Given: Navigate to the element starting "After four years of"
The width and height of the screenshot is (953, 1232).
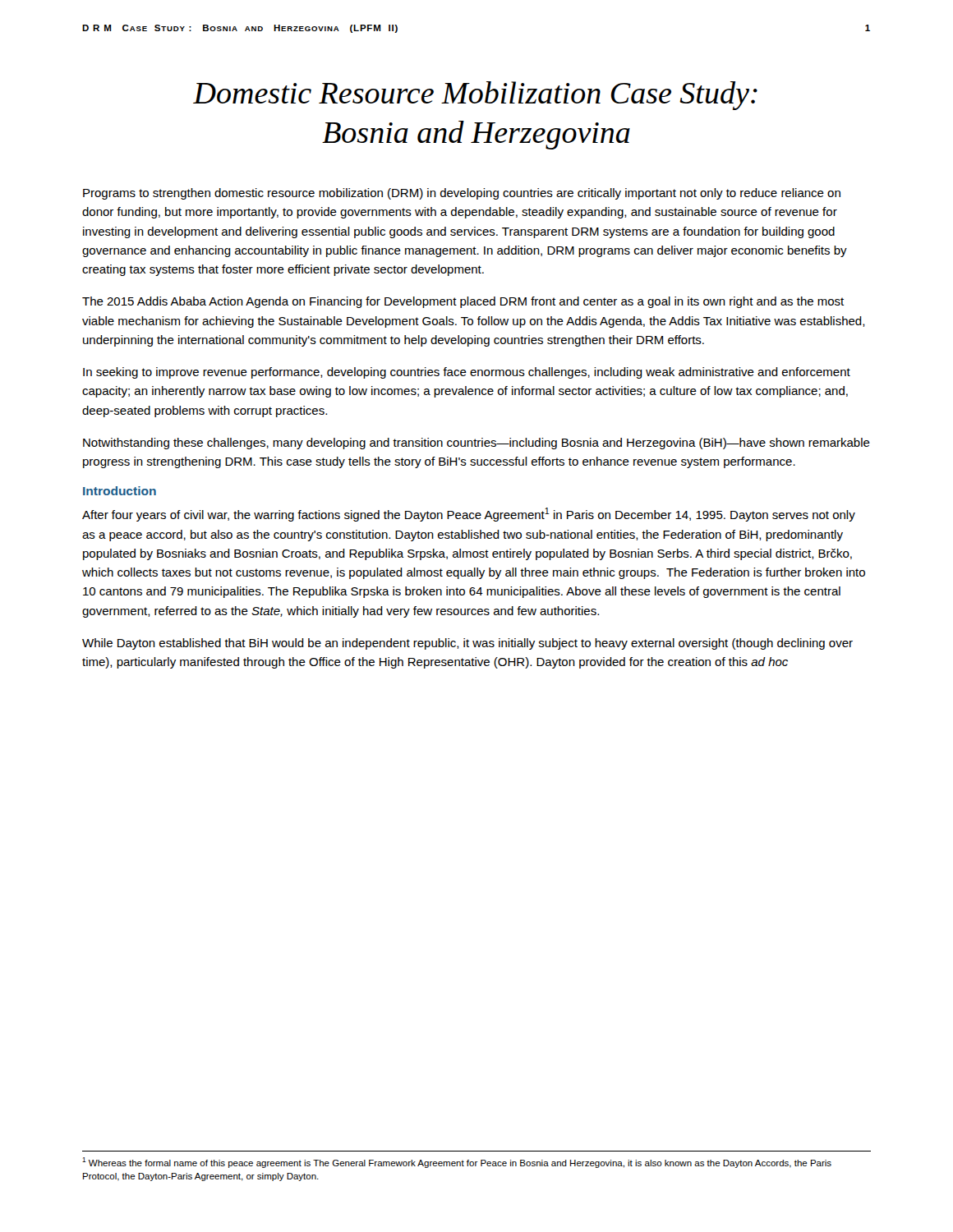Looking at the screenshot, I should [474, 562].
